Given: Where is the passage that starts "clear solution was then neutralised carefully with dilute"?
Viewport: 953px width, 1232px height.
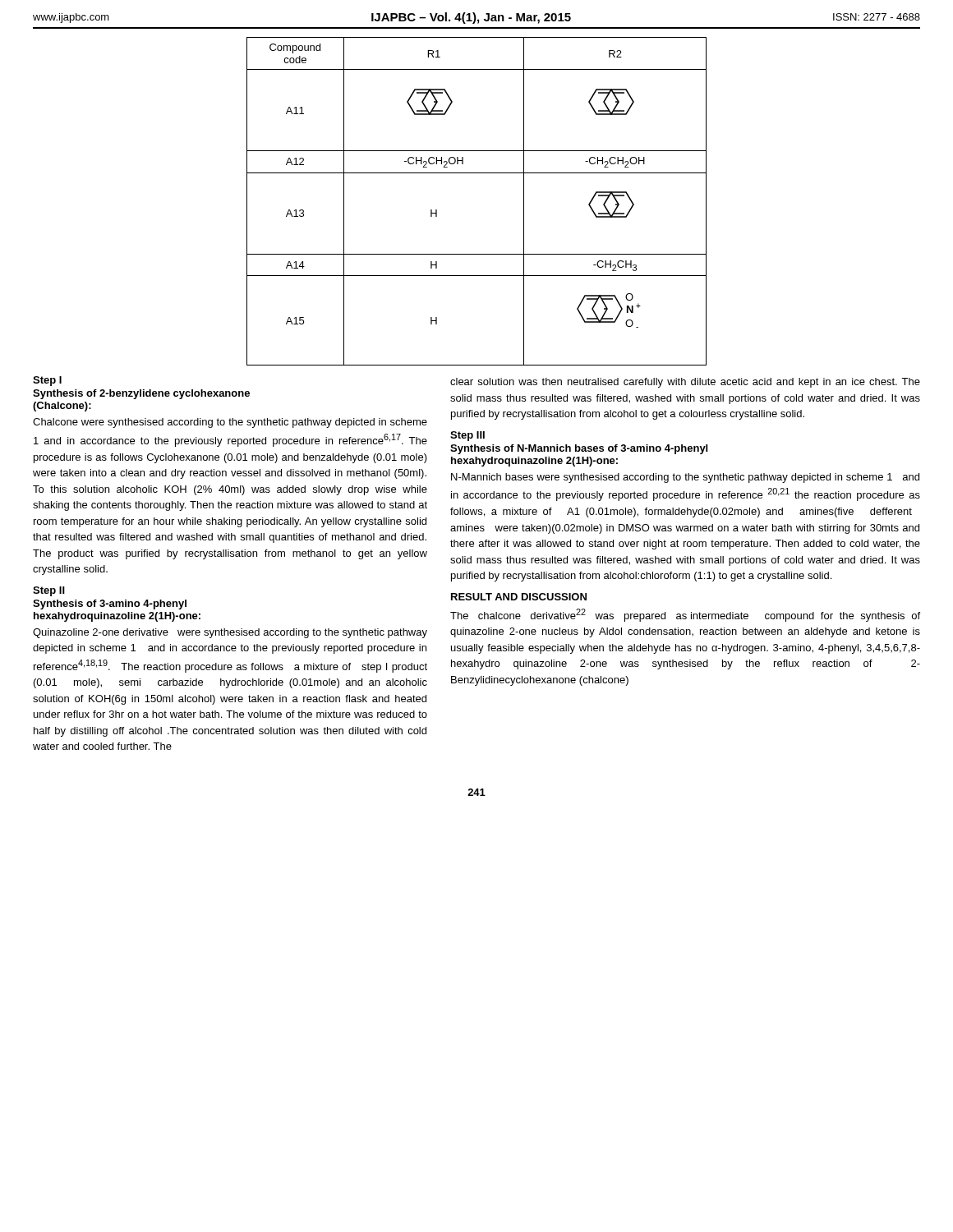Looking at the screenshot, I should 685,398.
